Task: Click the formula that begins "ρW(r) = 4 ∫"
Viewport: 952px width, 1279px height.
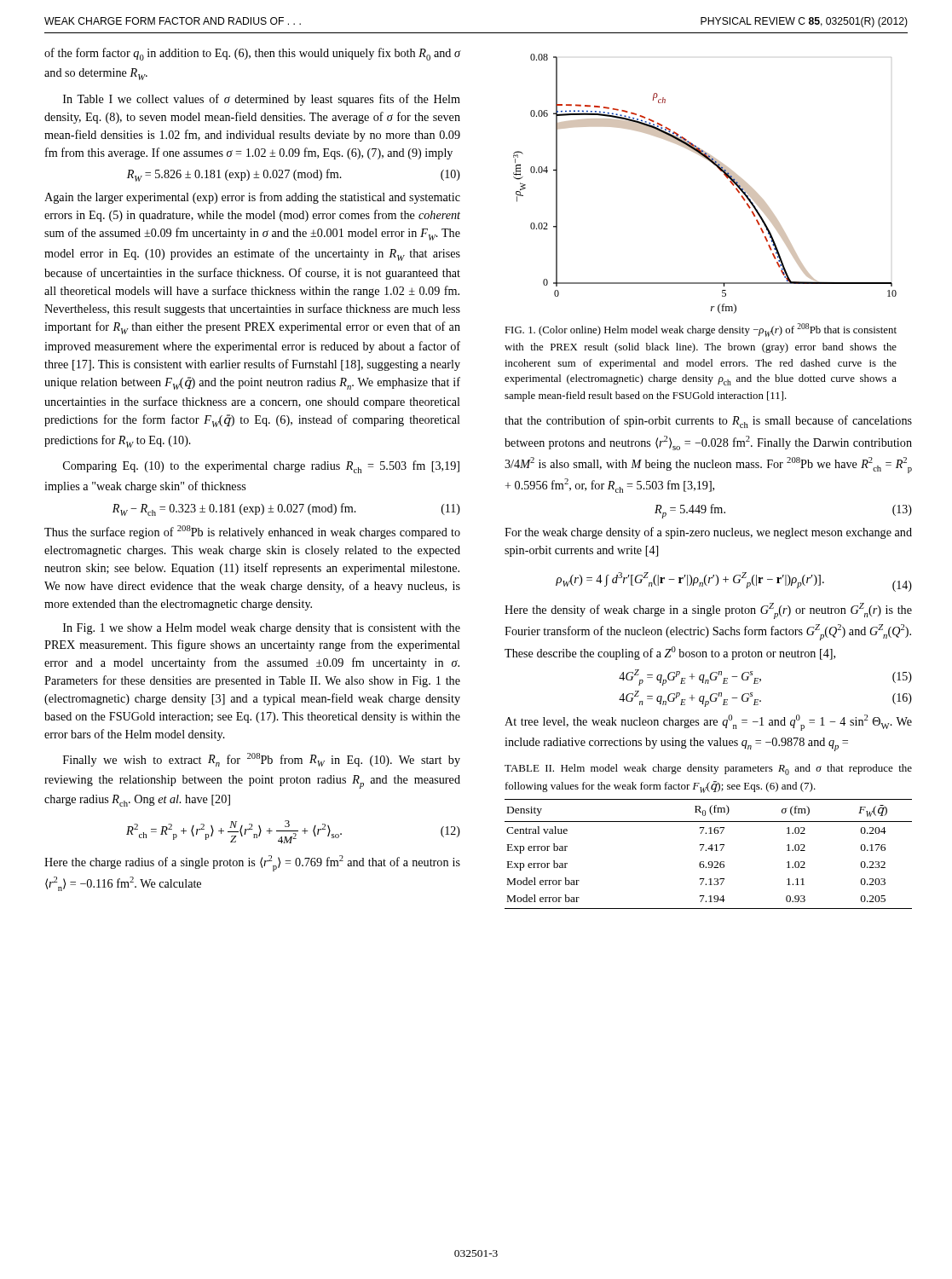Action: pyautogui.click(x=708, y=579)
